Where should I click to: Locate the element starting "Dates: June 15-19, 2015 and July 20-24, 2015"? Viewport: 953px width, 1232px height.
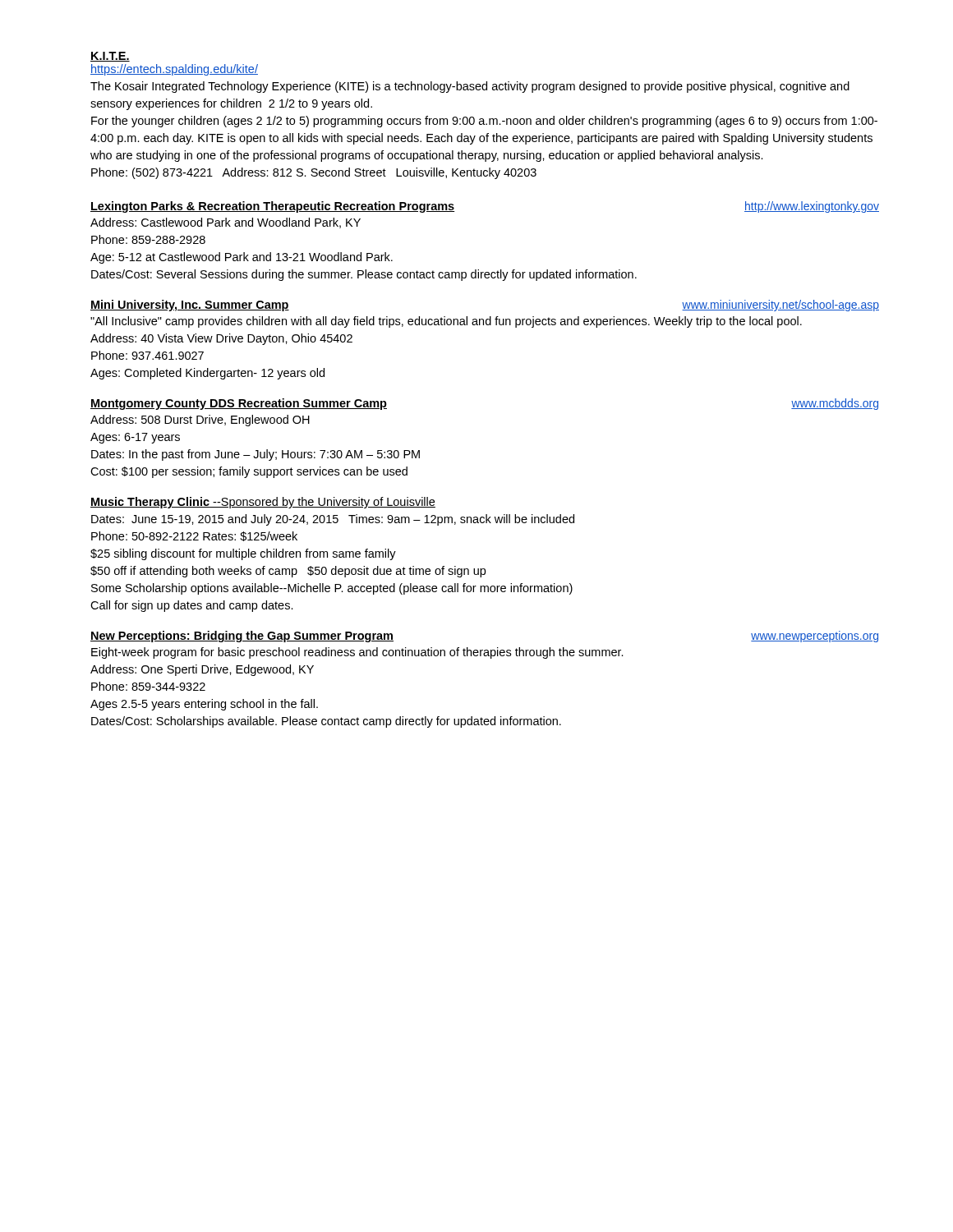[333, 562]
